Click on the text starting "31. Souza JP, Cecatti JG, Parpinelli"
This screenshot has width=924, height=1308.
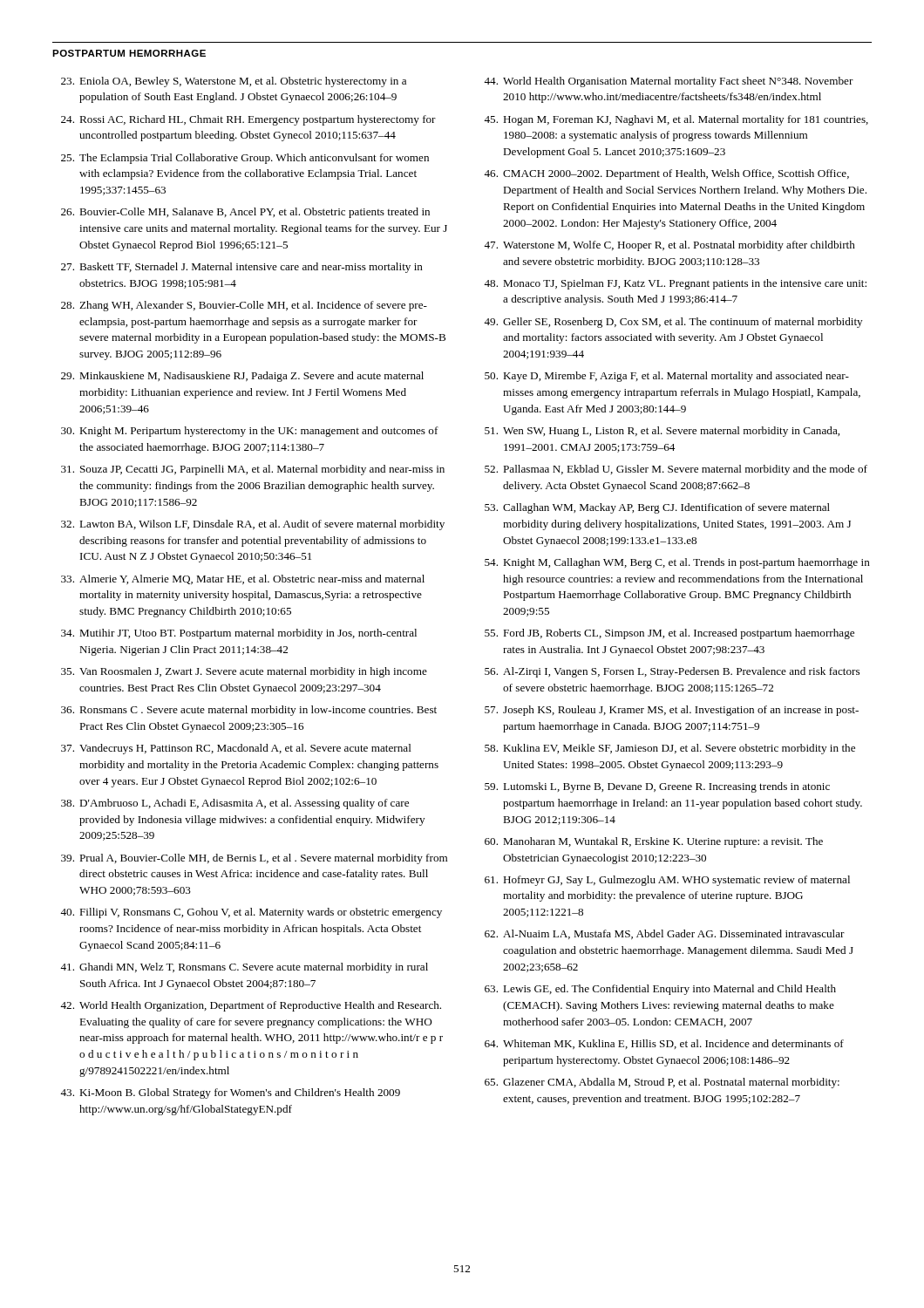(250, 486)
